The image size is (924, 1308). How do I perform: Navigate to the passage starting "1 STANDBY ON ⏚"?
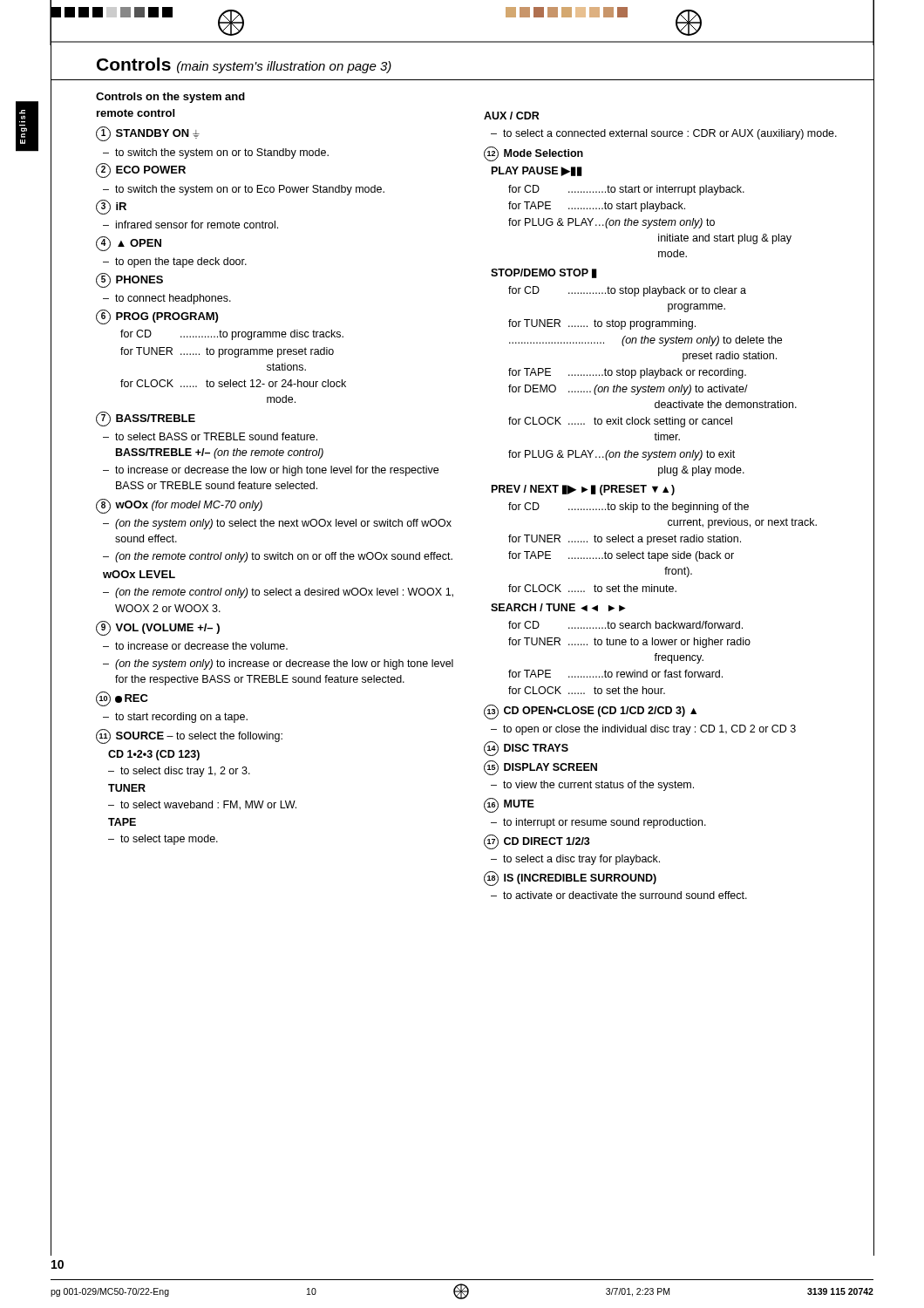[x=148, y=134]
